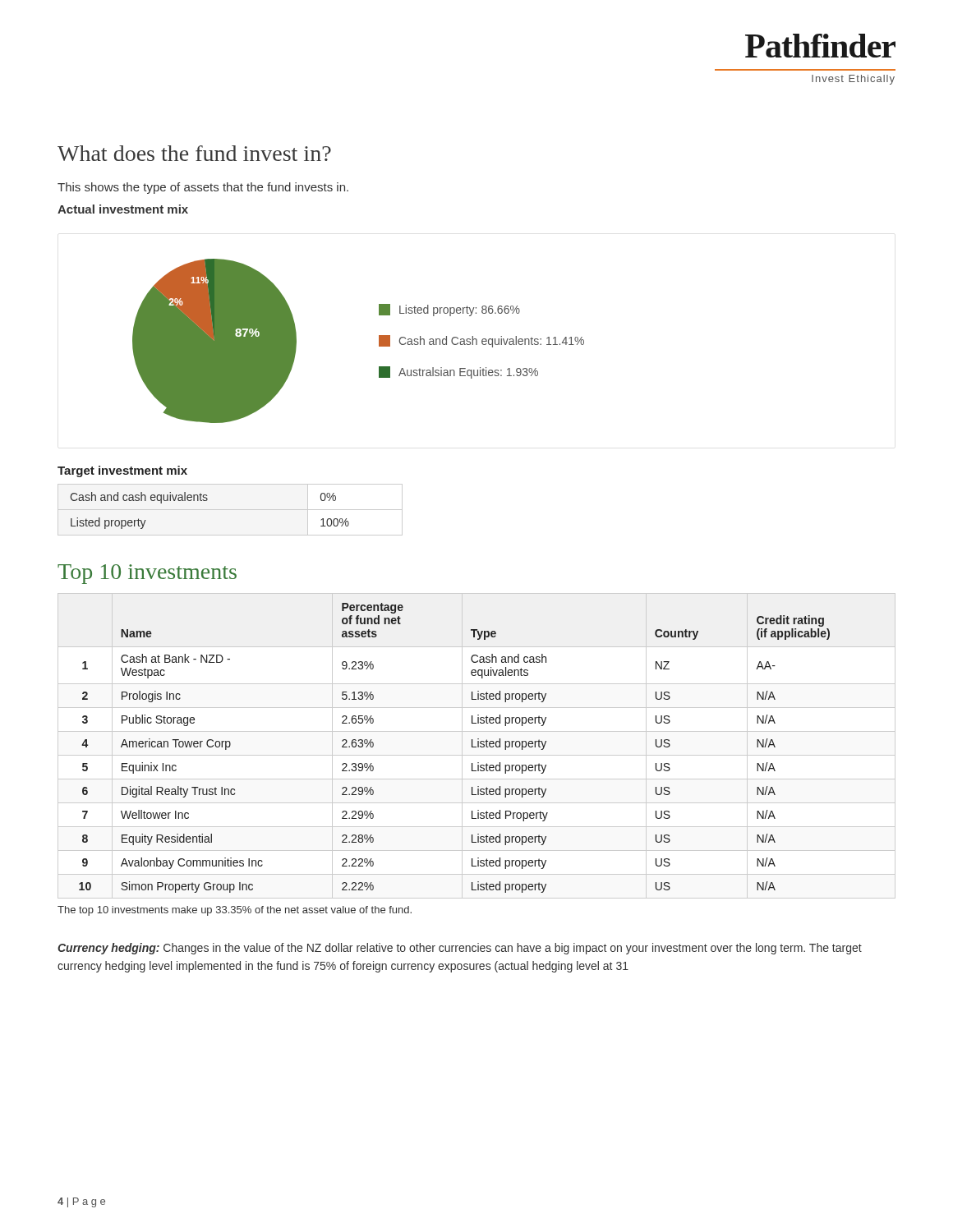
Task: Locate the passage starting "What does the fund invest"
Action: (x=195, y=154)
